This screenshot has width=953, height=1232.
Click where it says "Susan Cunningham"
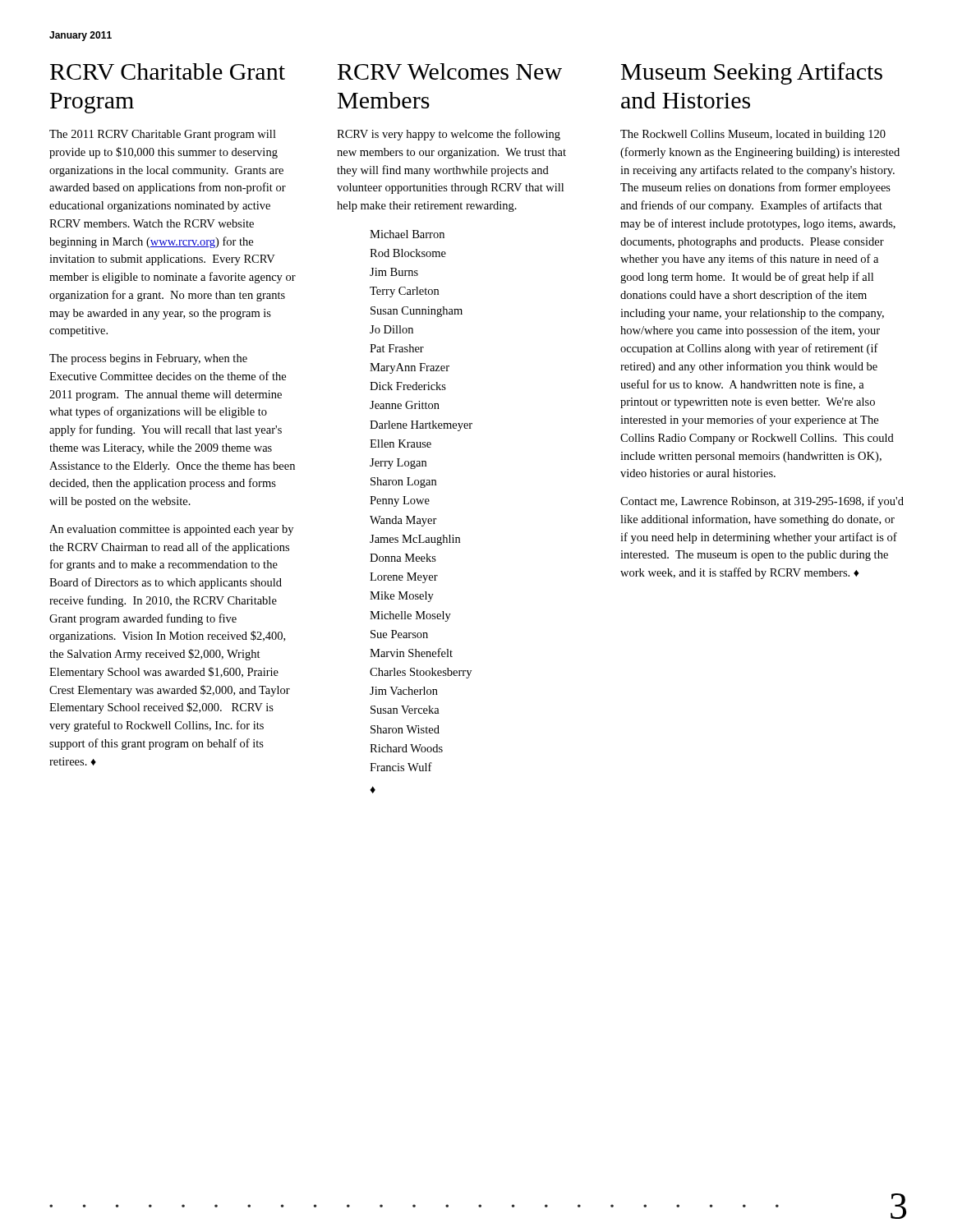tap(416, 310)
